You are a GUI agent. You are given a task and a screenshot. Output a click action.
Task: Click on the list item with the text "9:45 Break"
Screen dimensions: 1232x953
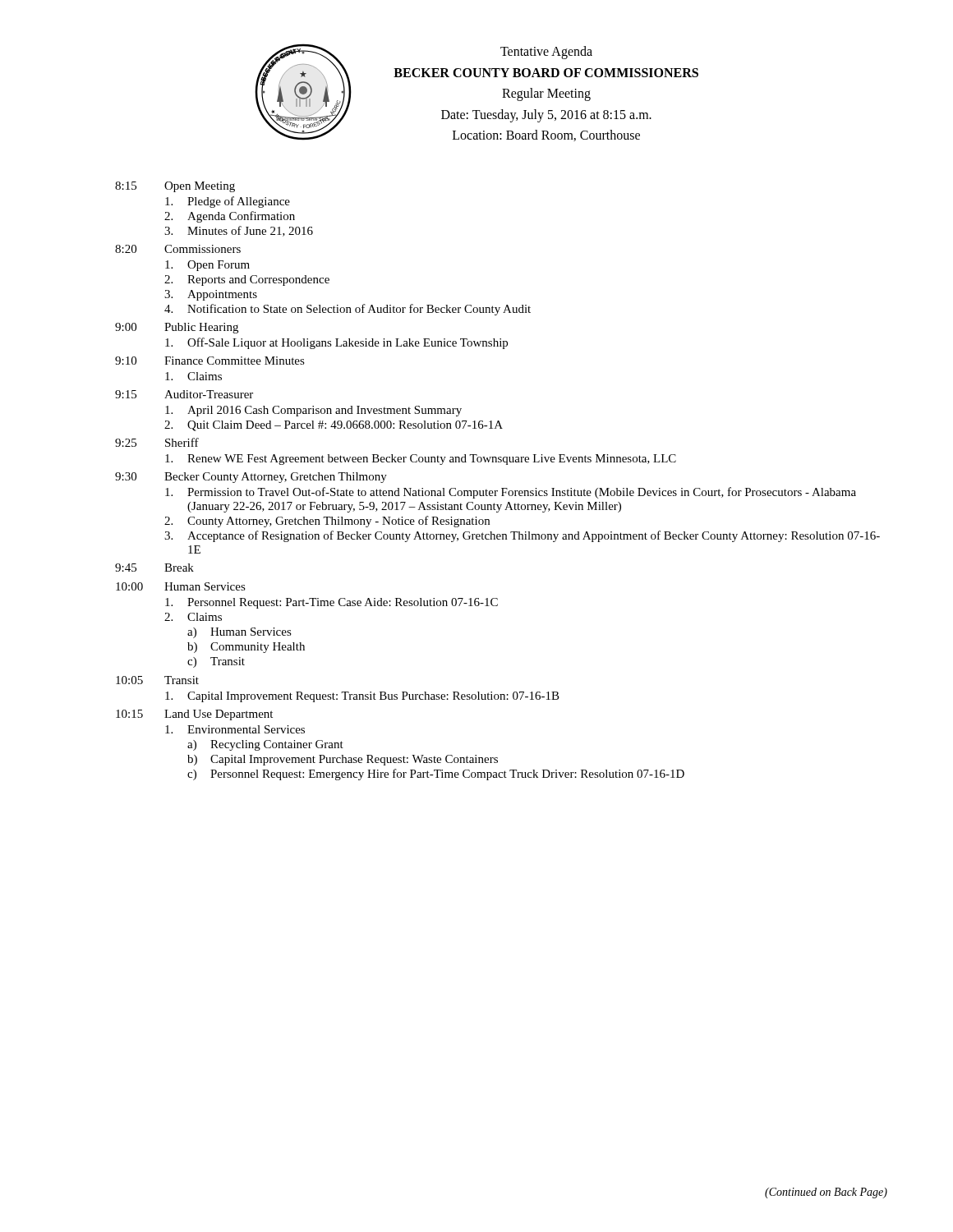point(127,567)
